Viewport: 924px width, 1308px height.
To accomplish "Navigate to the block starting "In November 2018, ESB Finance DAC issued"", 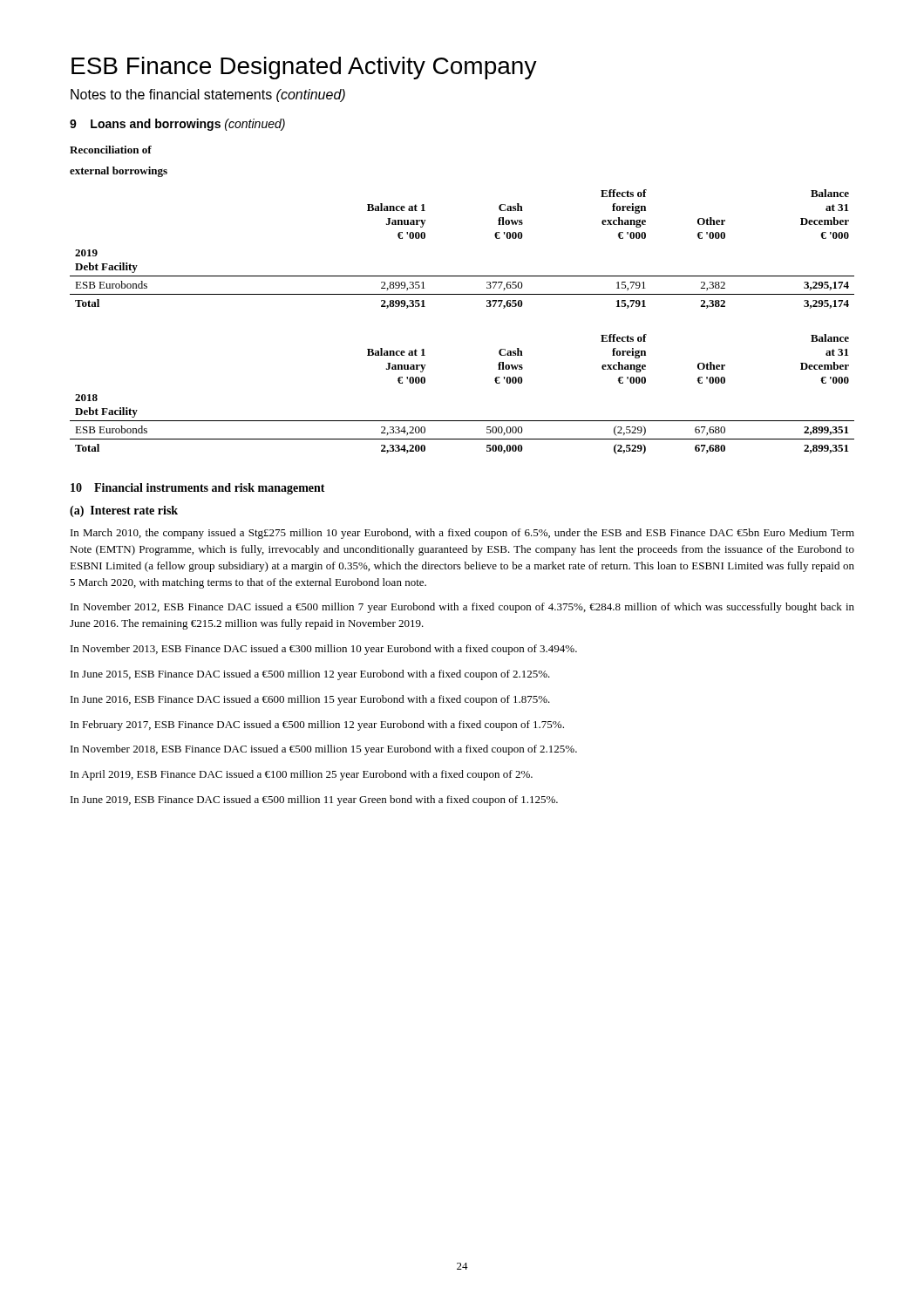I will coord(324,749).
